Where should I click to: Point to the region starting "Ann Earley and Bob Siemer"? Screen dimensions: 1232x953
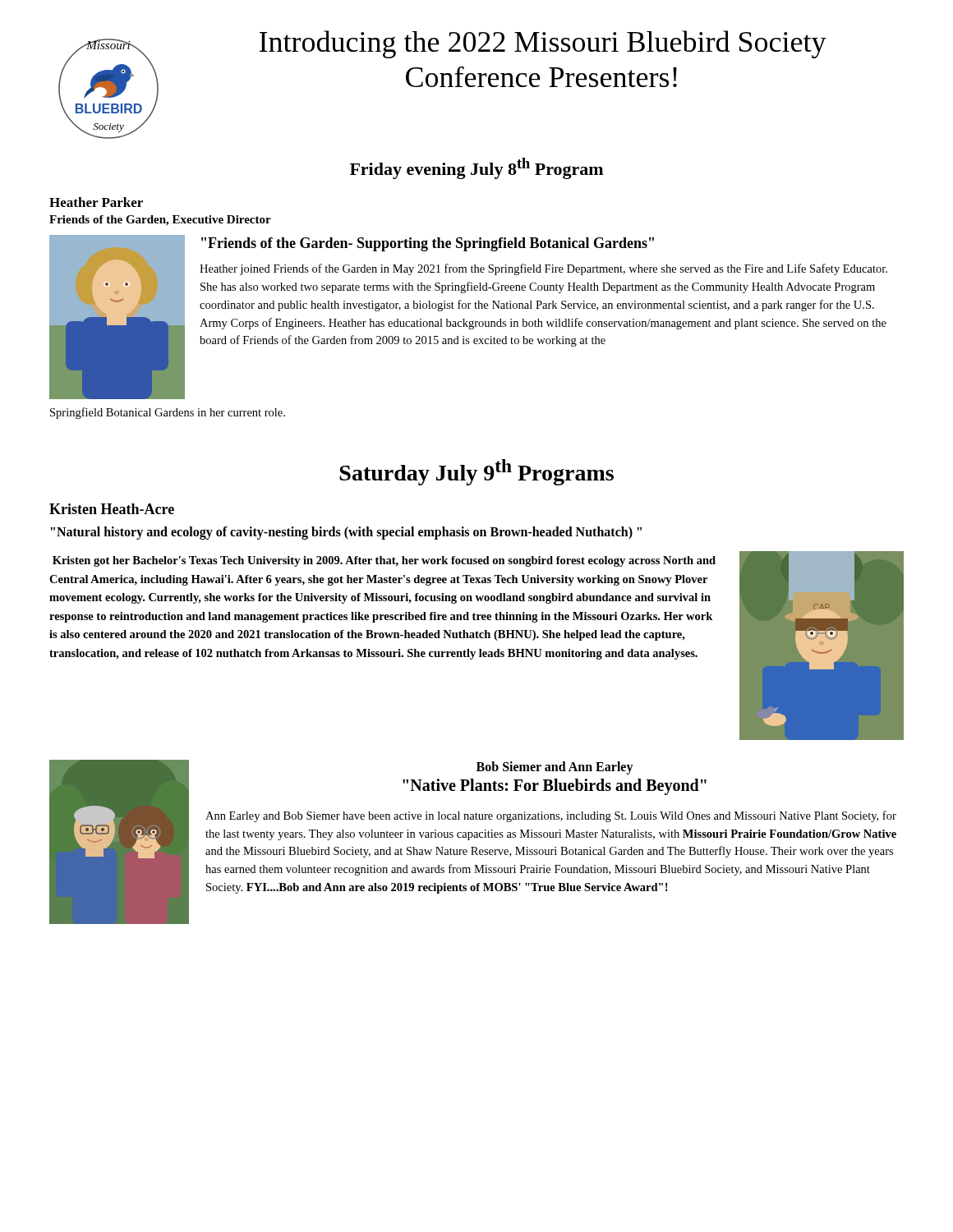pyautogui.click(x=551, y=851)
